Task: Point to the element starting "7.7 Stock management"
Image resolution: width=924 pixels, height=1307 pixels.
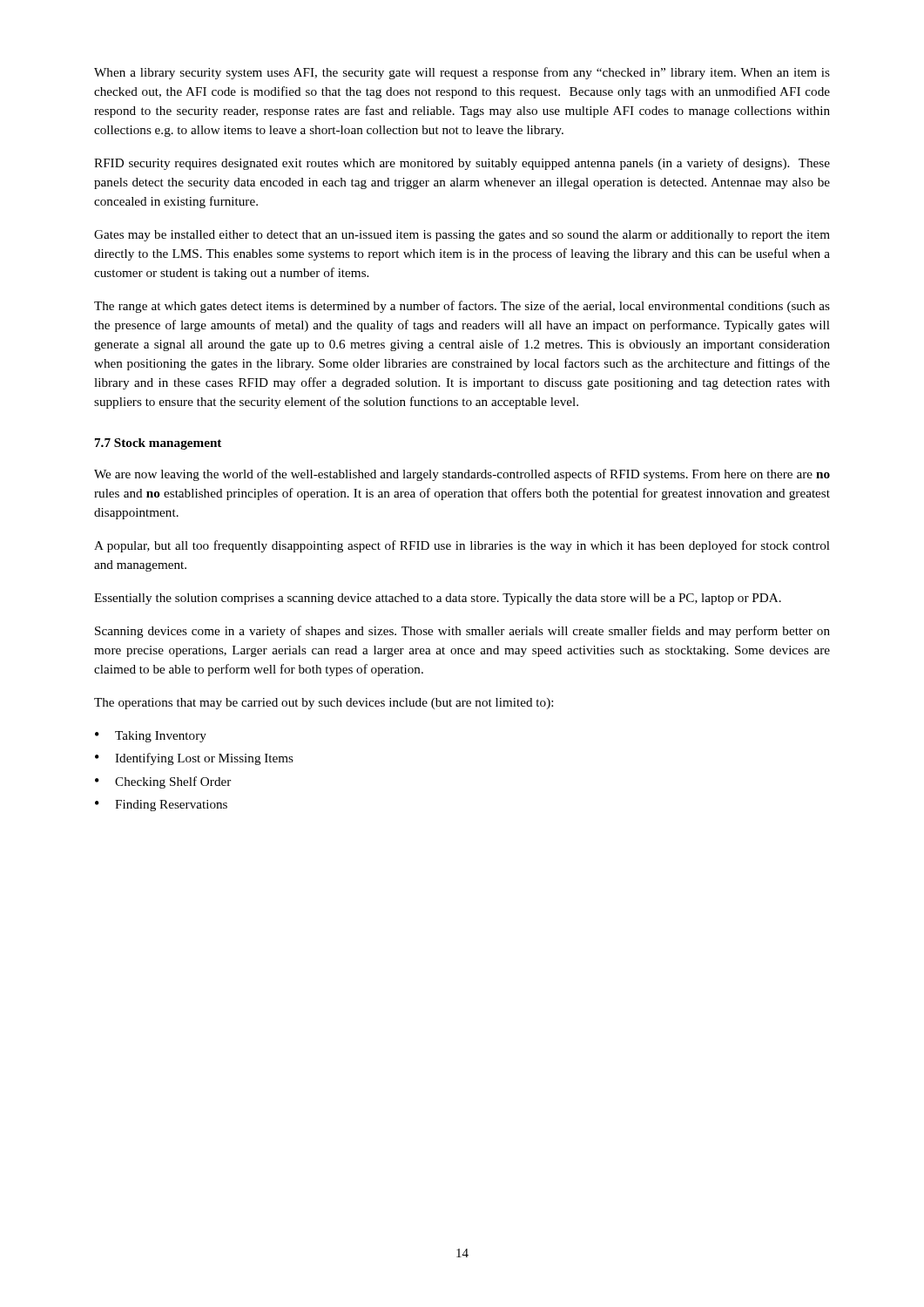Action: (158, 442)
